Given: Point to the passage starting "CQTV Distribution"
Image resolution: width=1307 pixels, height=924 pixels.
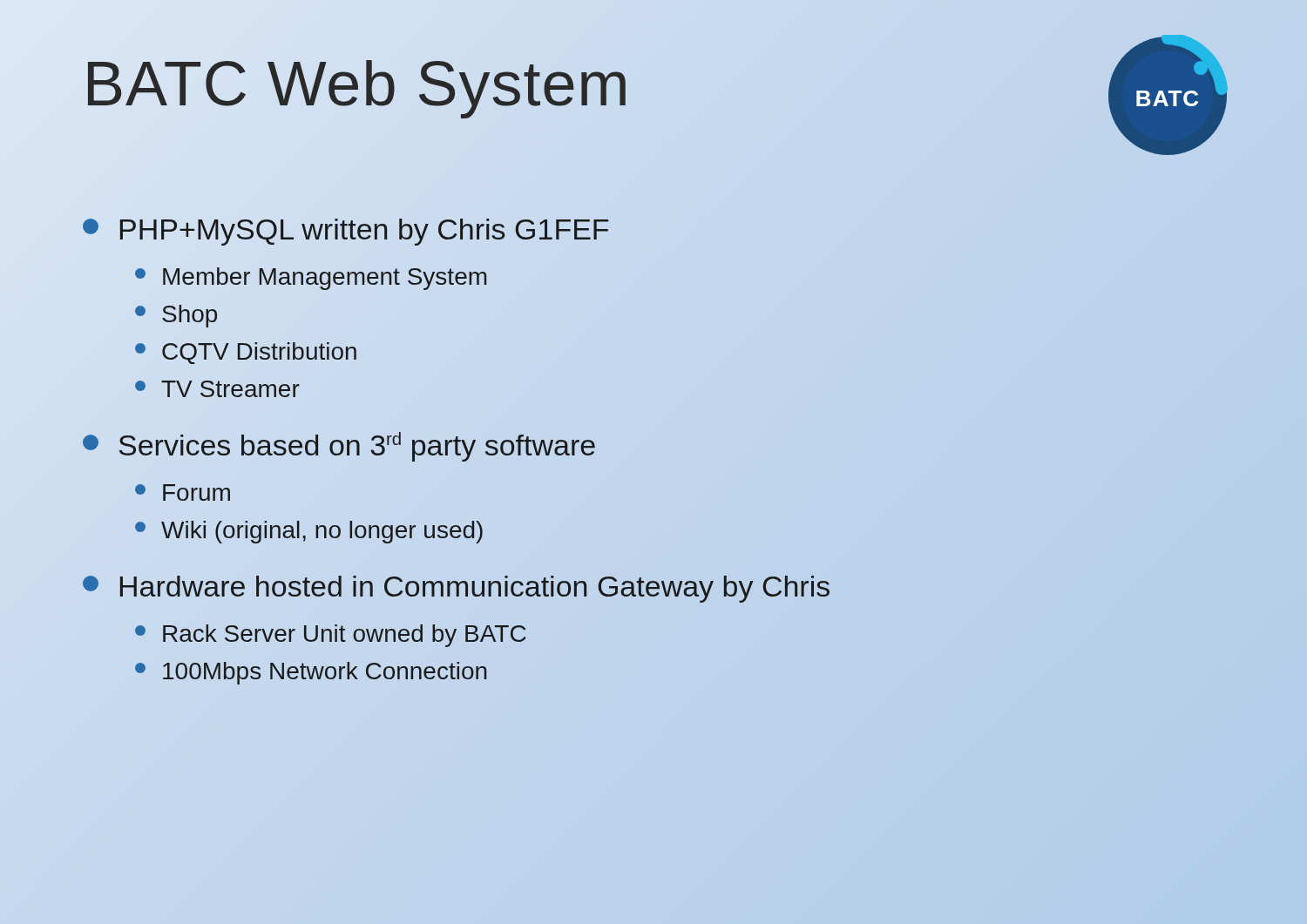Looking at the screenshot, I should coord(246,351).
